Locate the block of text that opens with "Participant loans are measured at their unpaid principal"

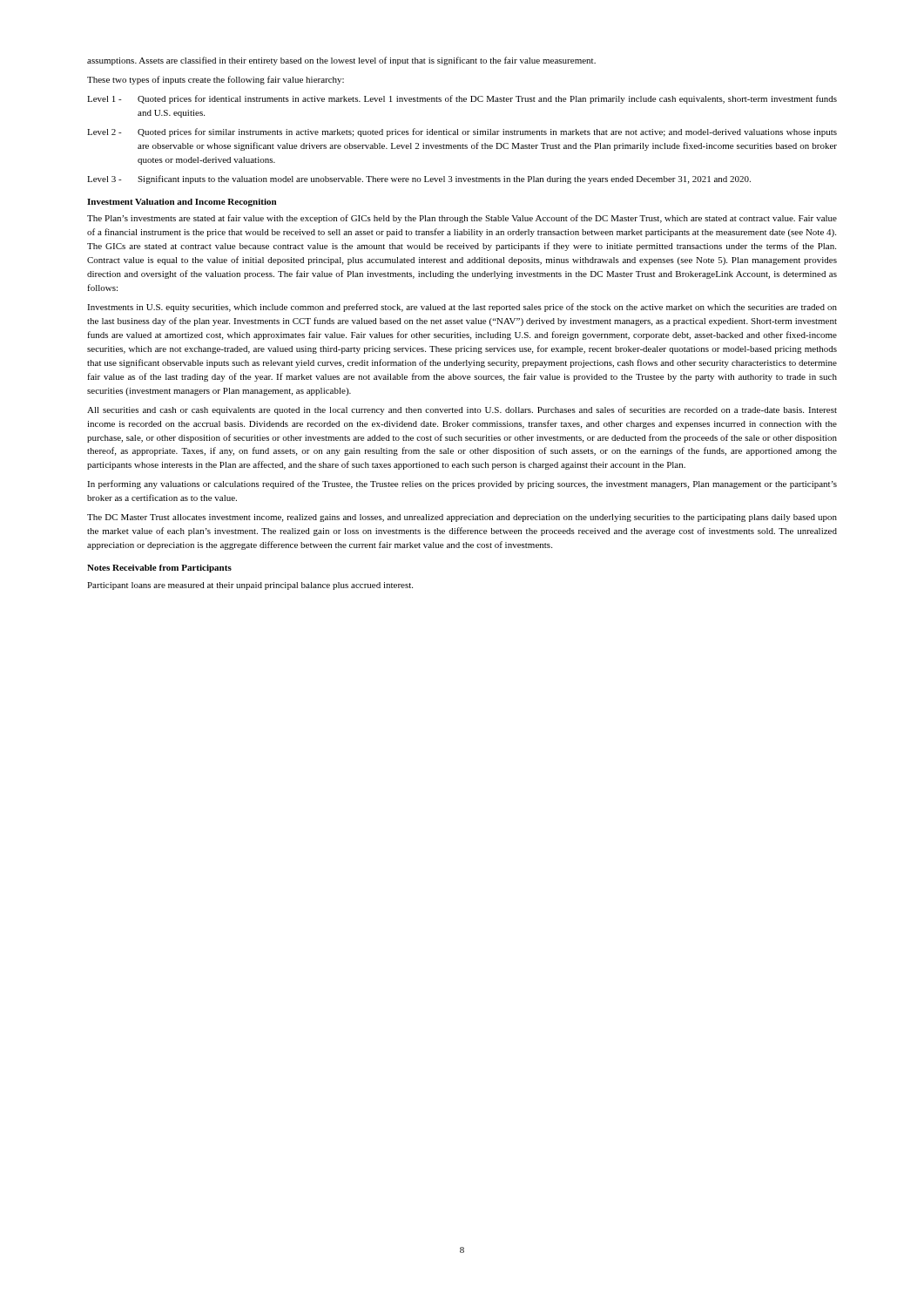point(250,586)
